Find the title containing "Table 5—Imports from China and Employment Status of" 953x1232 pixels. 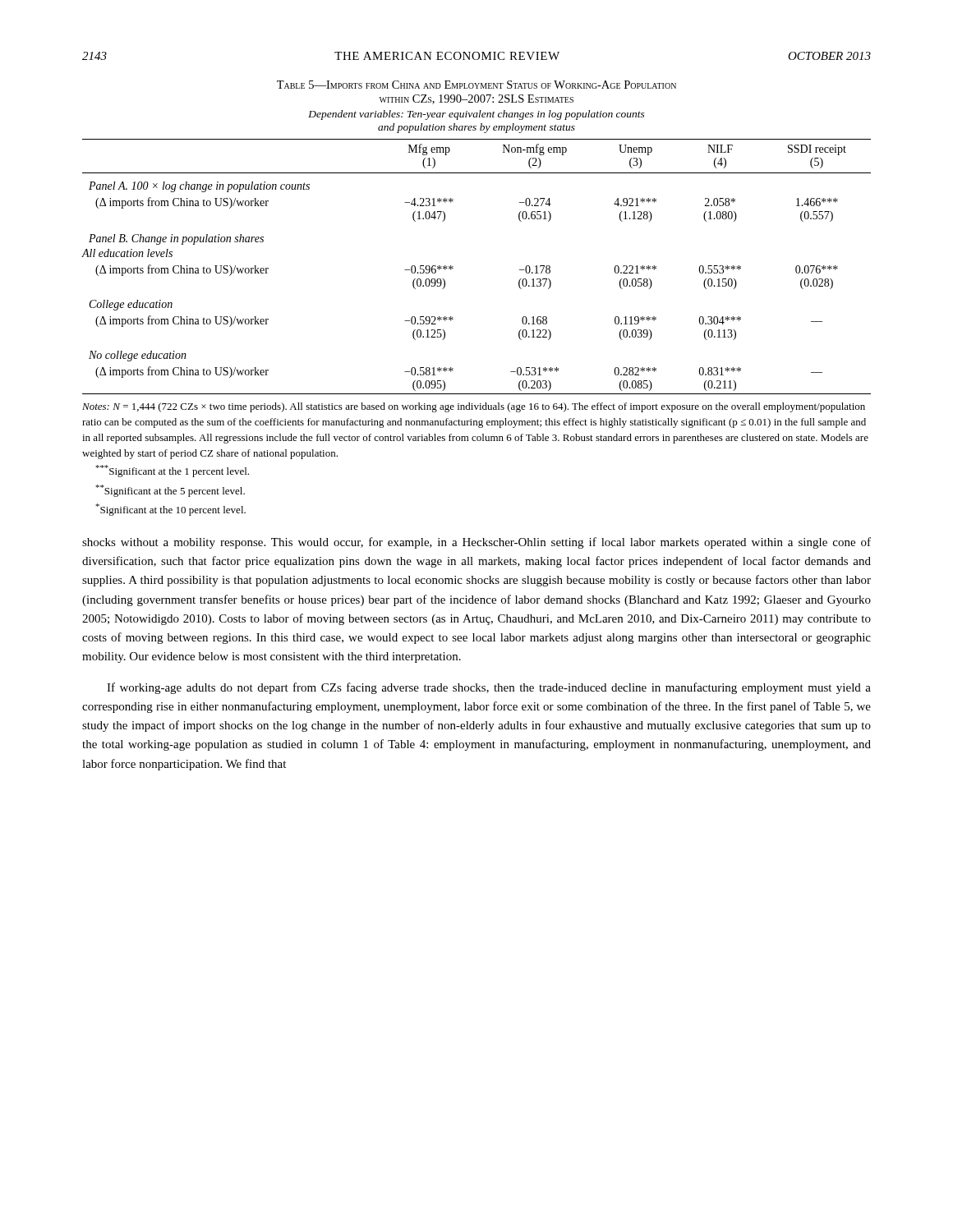coord(476,92)
